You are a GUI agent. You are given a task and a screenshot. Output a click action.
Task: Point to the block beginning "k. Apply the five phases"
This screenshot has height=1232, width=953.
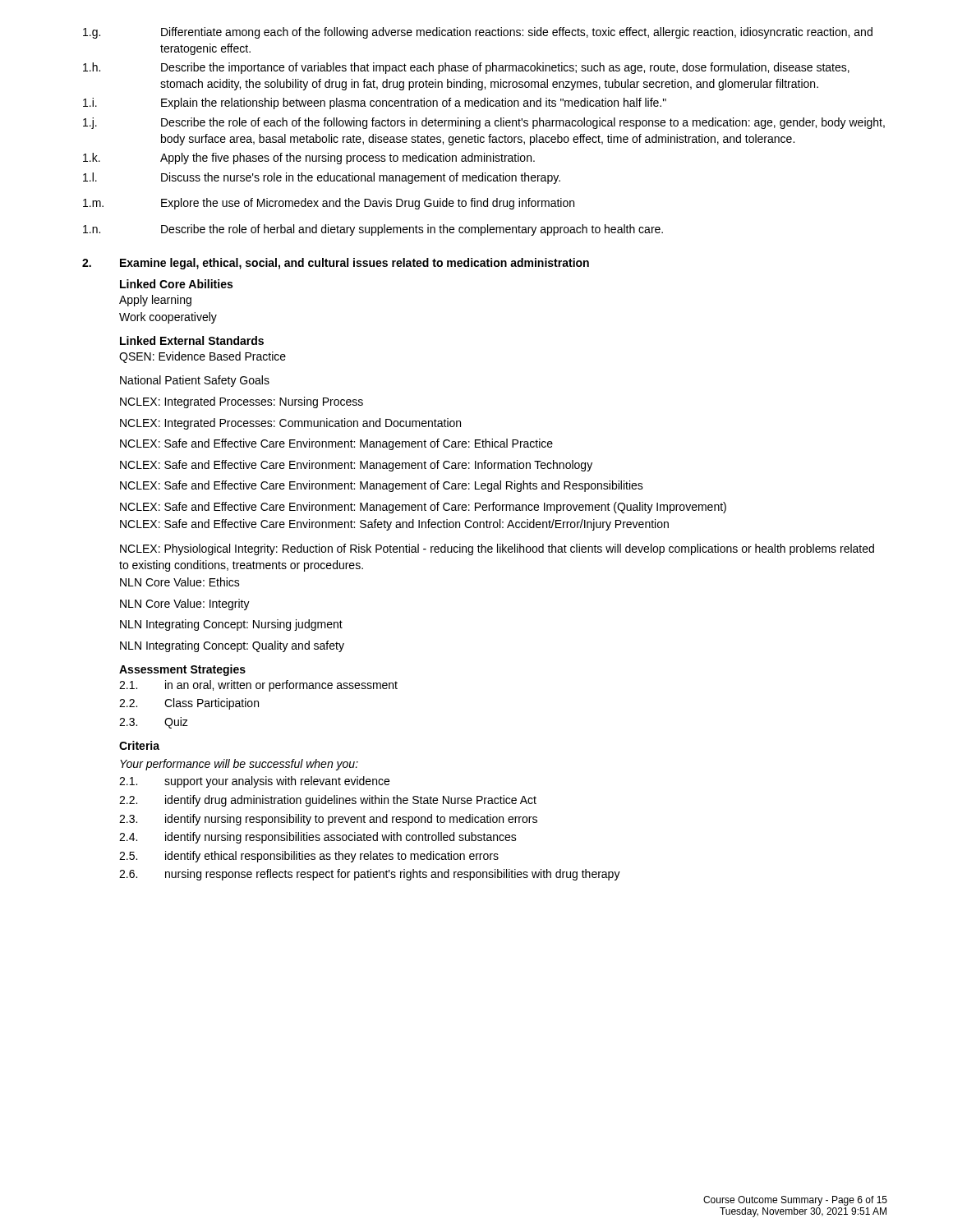click(x=485, y=158)
